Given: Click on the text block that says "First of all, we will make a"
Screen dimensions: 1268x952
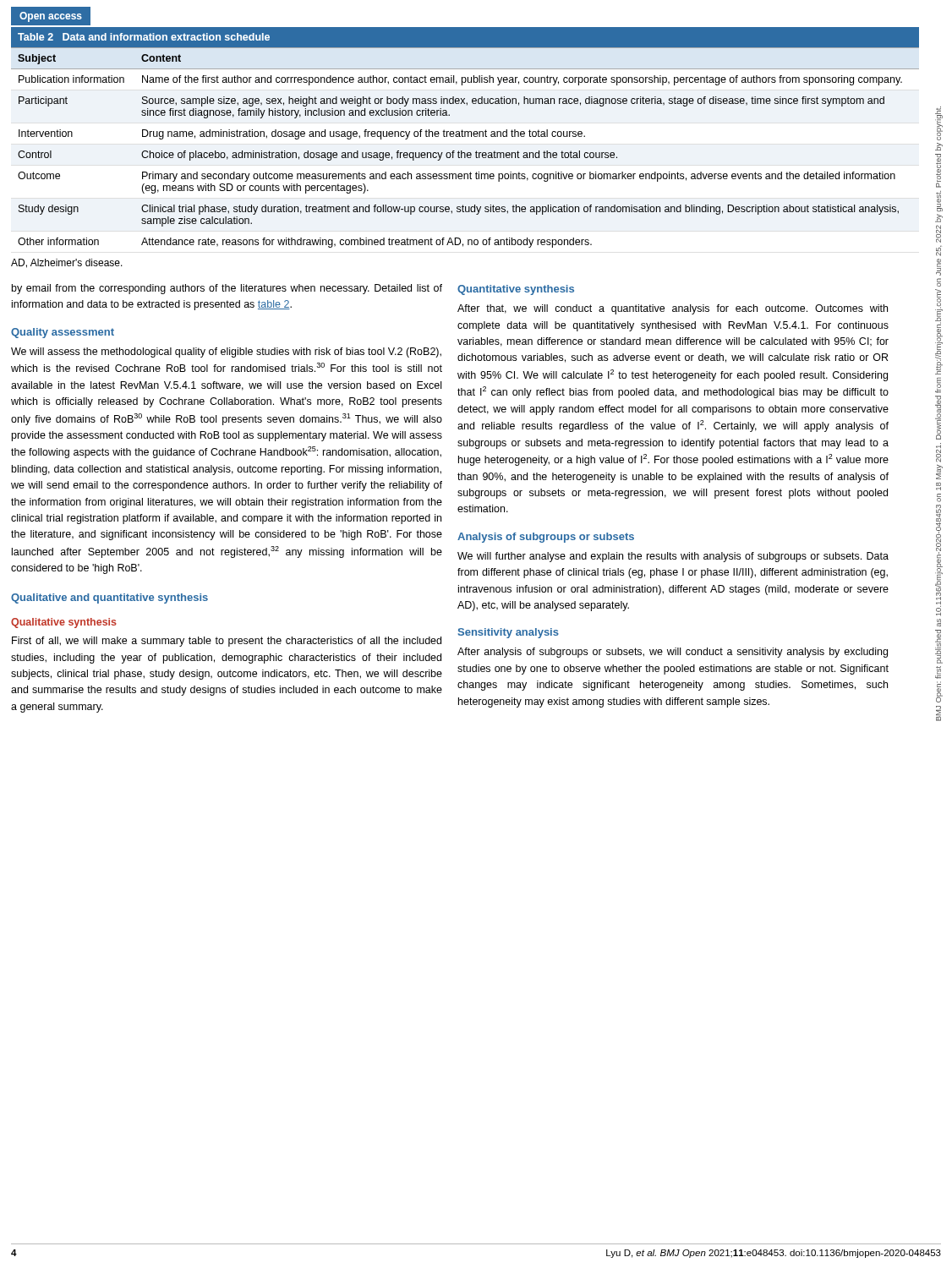Looking at the screenshot, I should click(227, 674).
